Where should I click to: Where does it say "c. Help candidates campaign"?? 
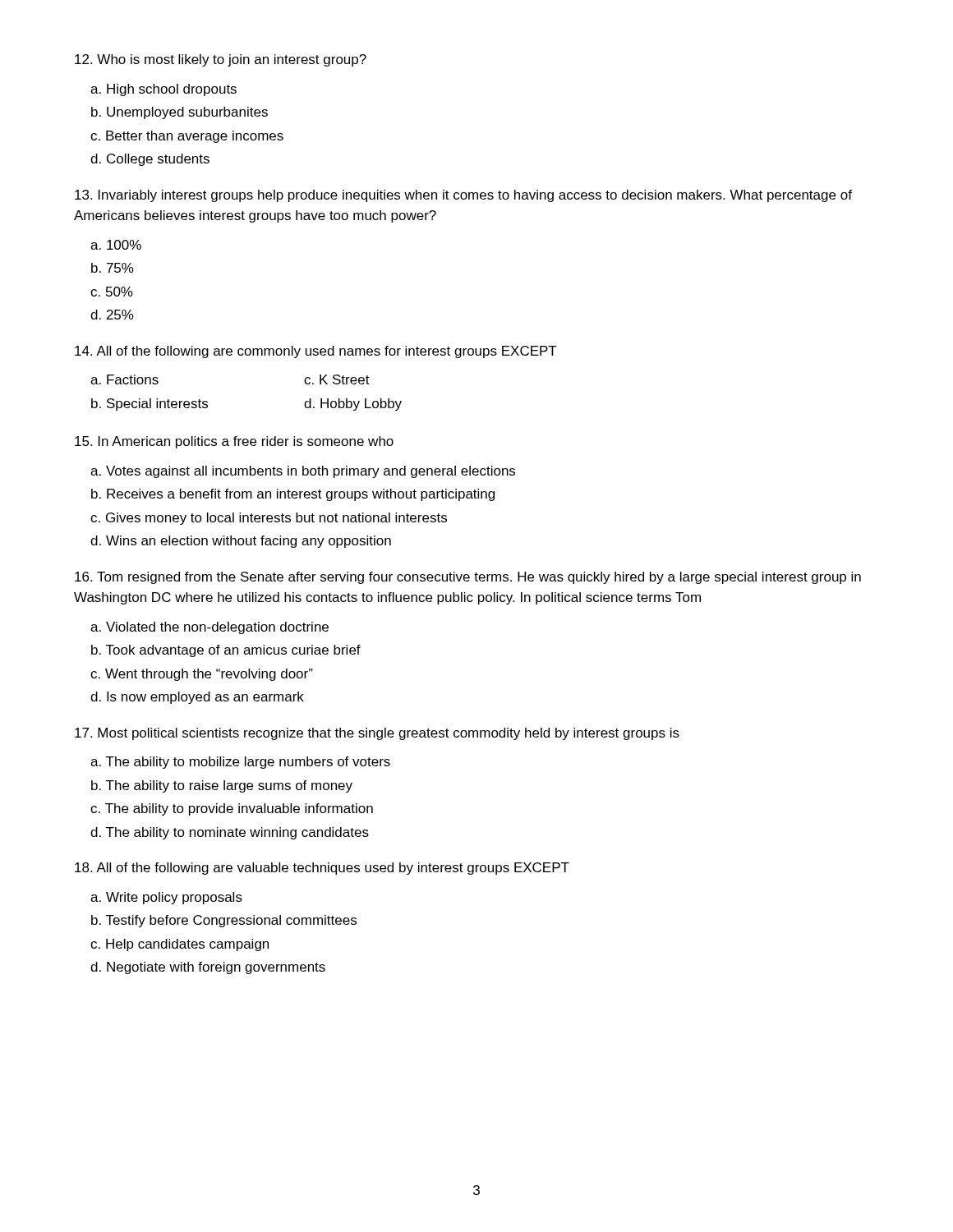pyautogui.click(x=180, y=944)
